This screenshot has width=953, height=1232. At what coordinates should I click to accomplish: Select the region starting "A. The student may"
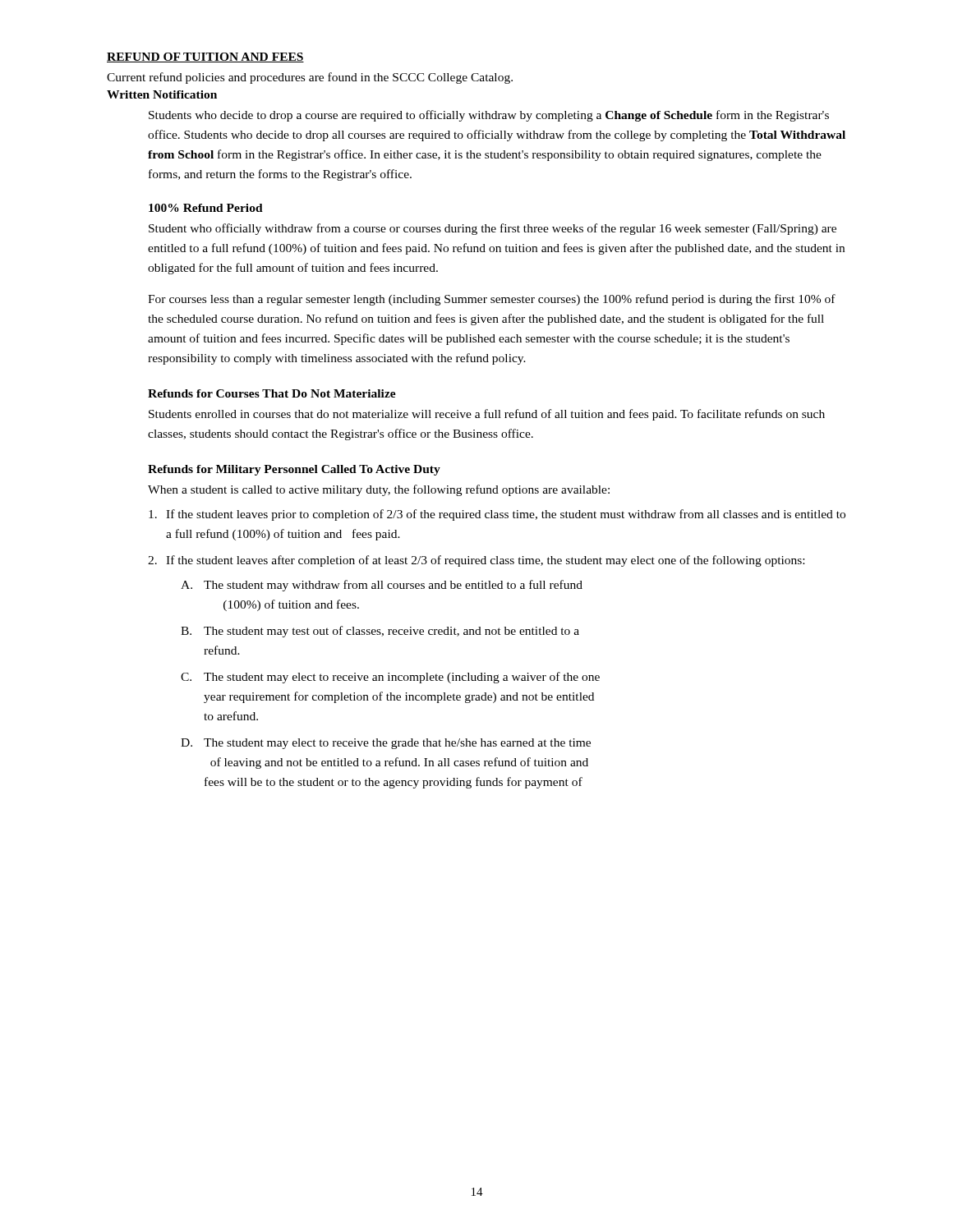(x=382, y=595)
